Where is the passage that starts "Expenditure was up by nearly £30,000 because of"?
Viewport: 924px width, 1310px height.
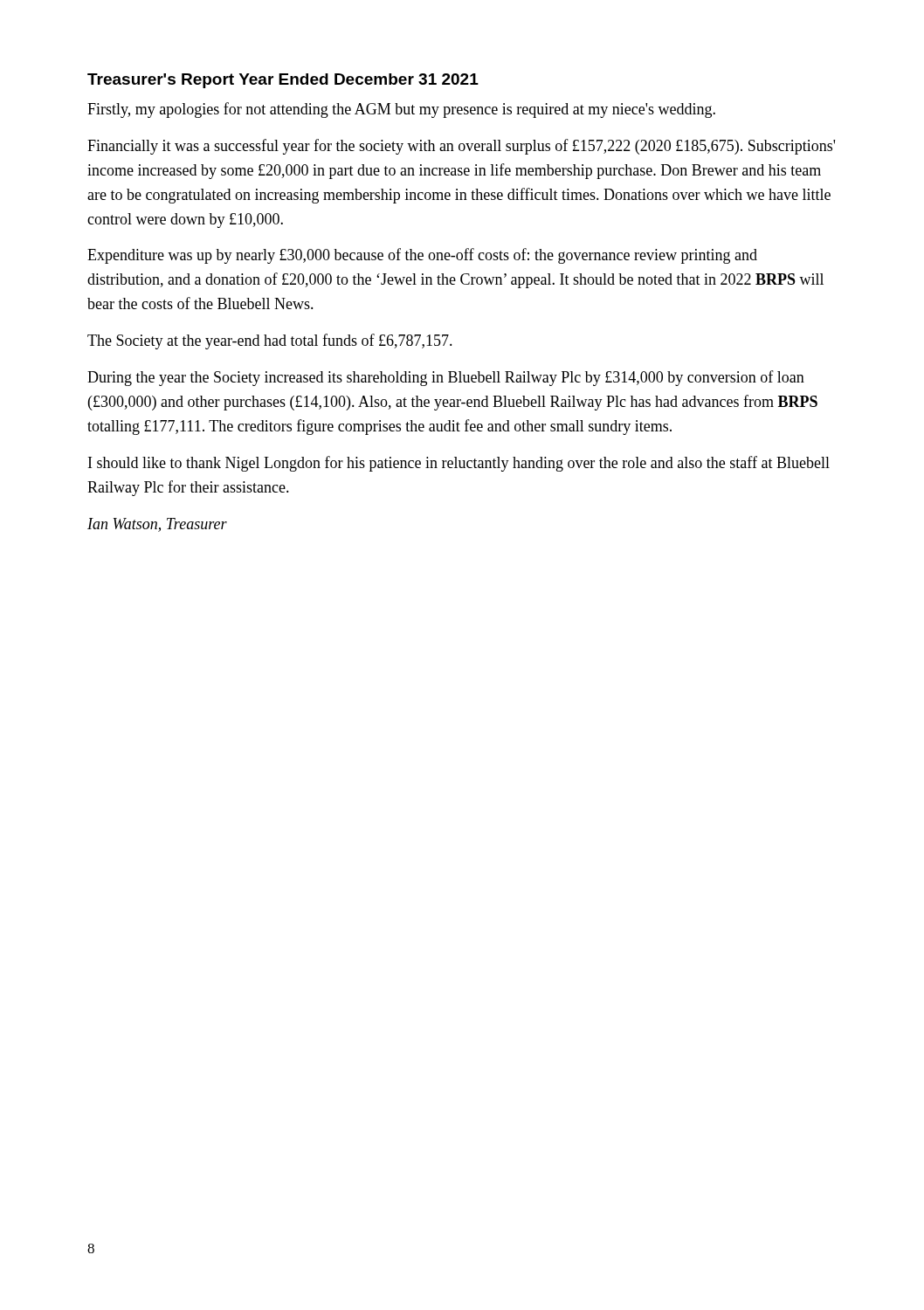456,280
